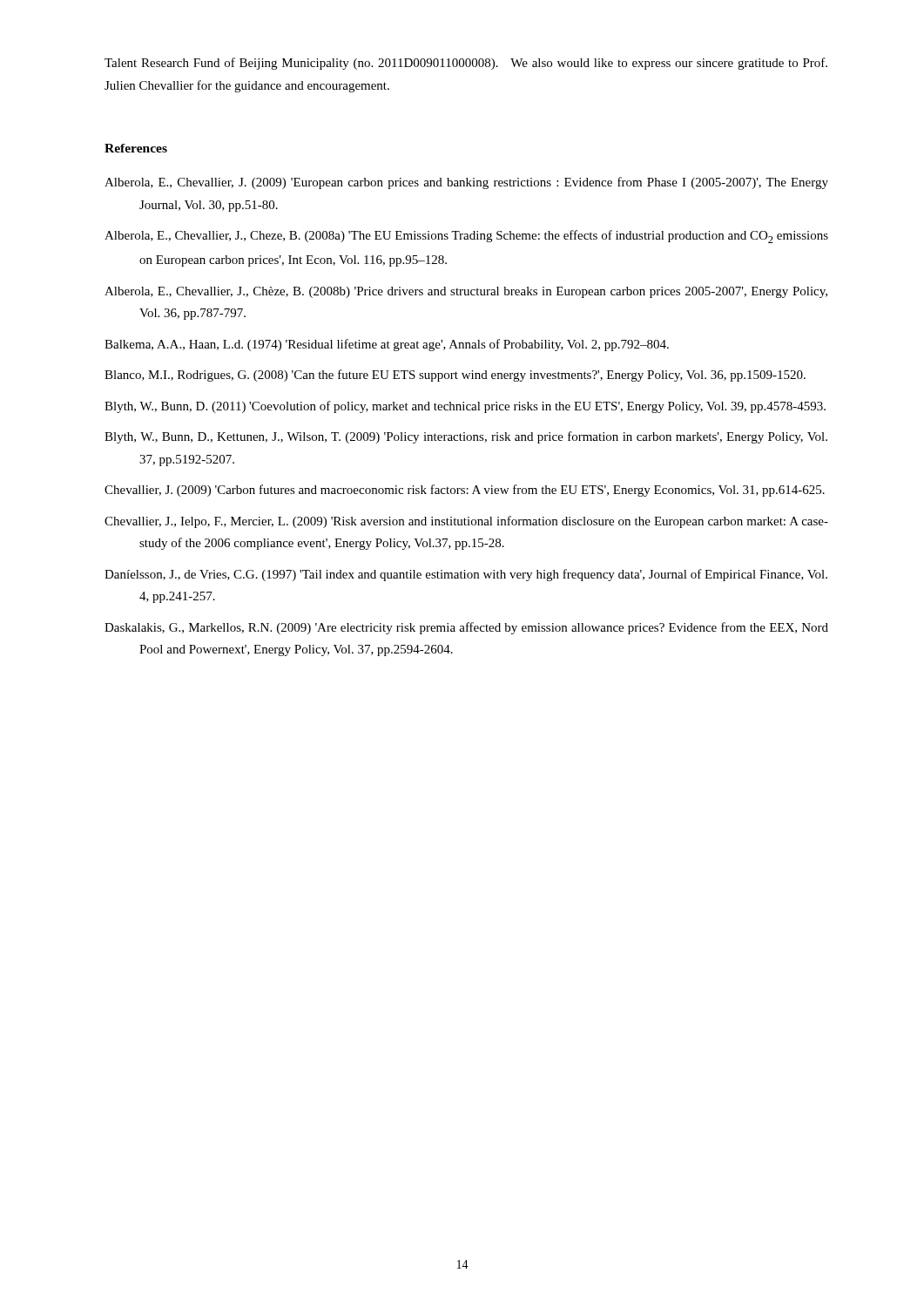The image size is (924, 1307).
Task: Find the element starting "Daníelsson, J., de Vries,"
Action: tap(466, 585)
